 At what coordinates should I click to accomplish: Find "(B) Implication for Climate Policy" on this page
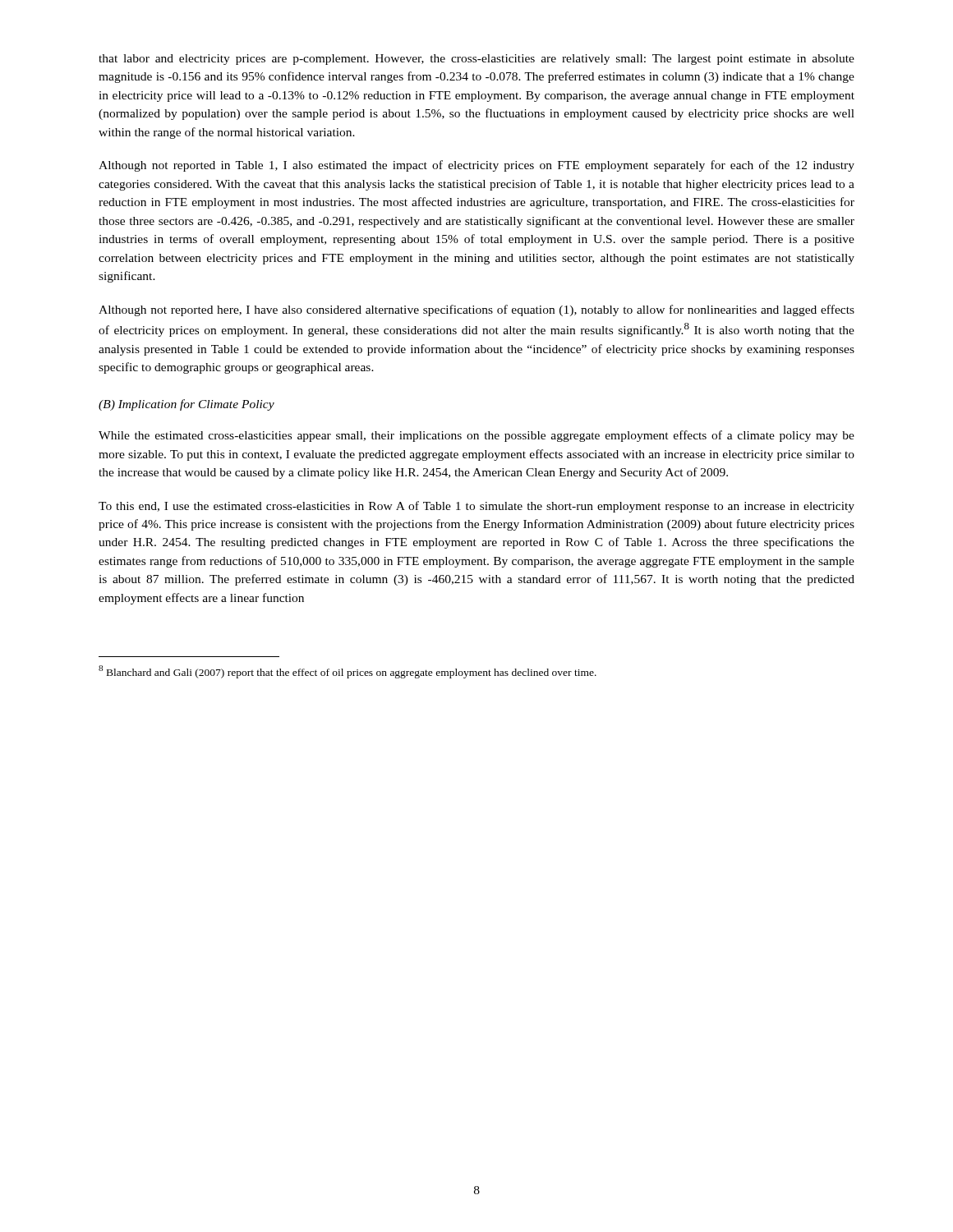click(186, 403)
